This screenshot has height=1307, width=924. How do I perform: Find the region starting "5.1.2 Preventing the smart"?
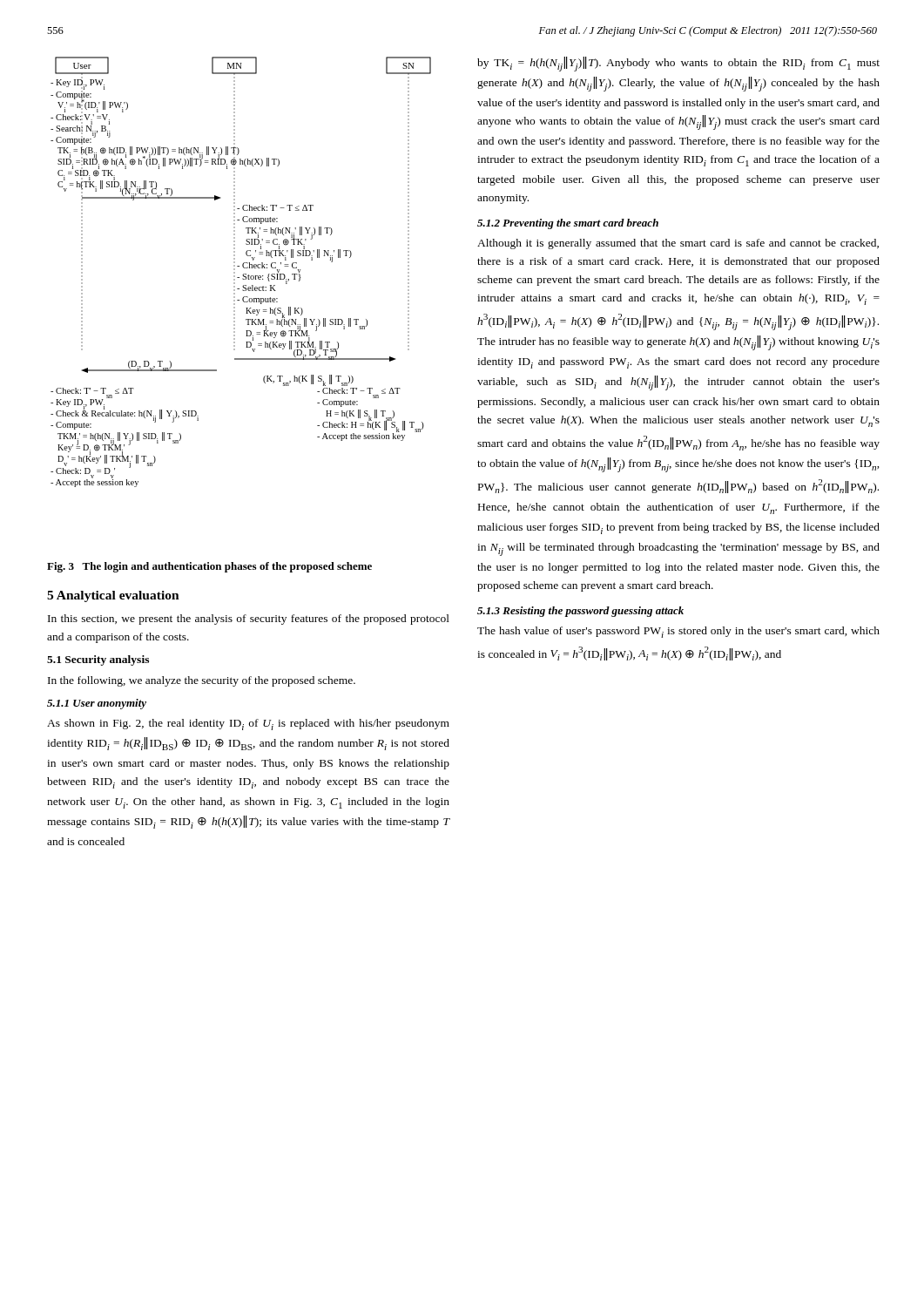tap(568, 223)
